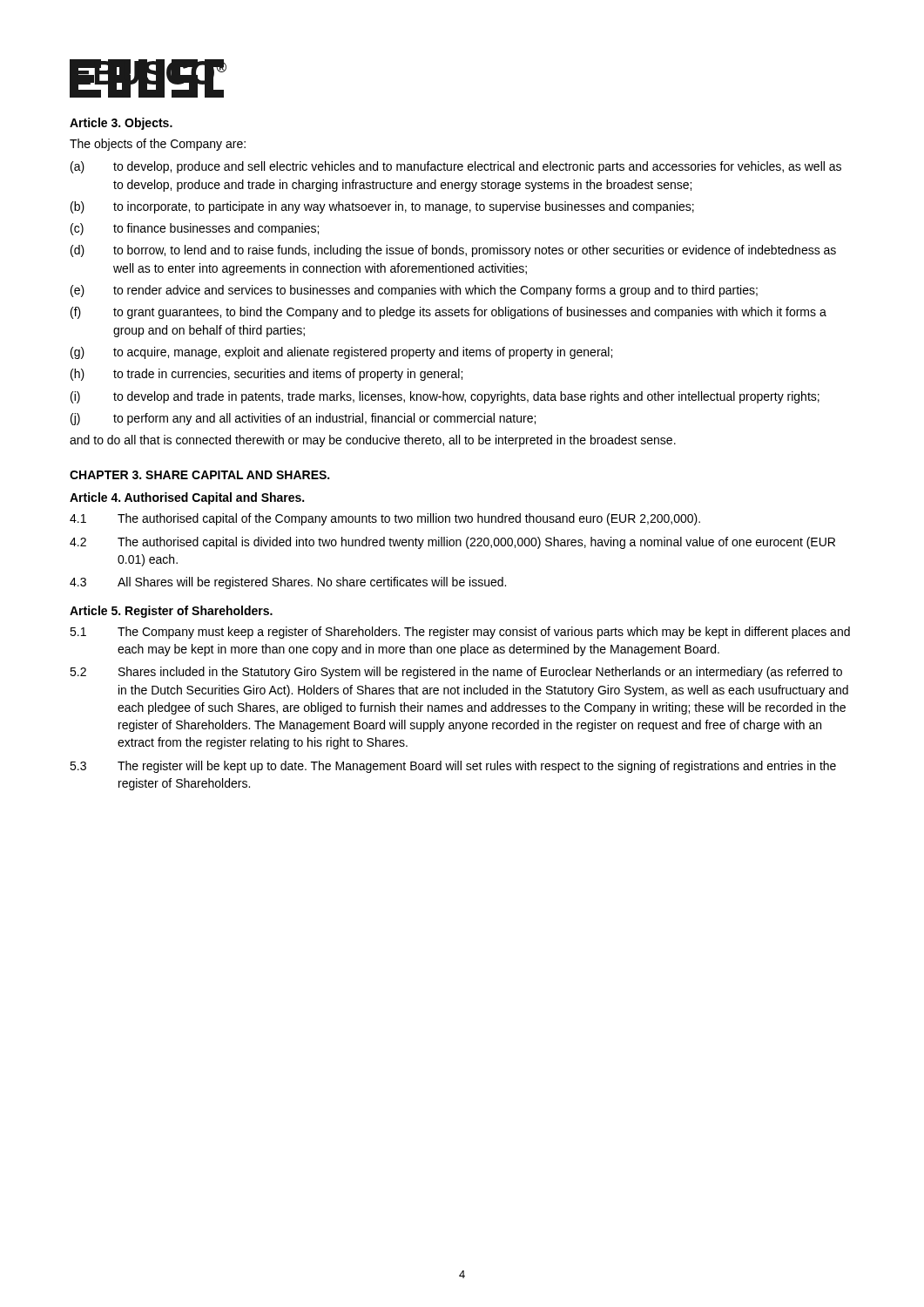Point to the block beginning "(a) to develop, produce and"

pyautogui.click(x=462, y=176)
